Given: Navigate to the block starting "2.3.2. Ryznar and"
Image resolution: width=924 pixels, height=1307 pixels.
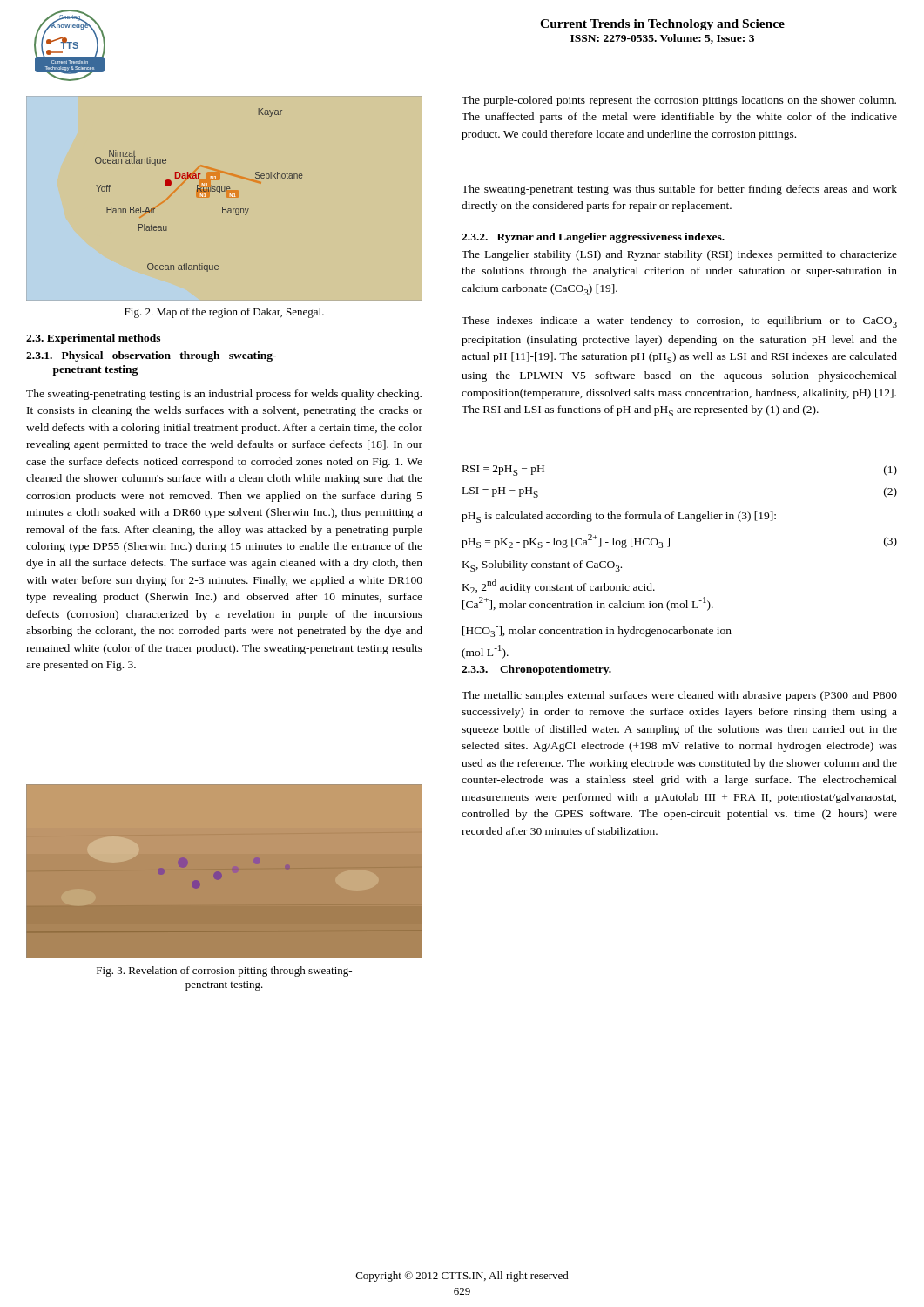Looking at the screenshot, I should click(593, 237).
